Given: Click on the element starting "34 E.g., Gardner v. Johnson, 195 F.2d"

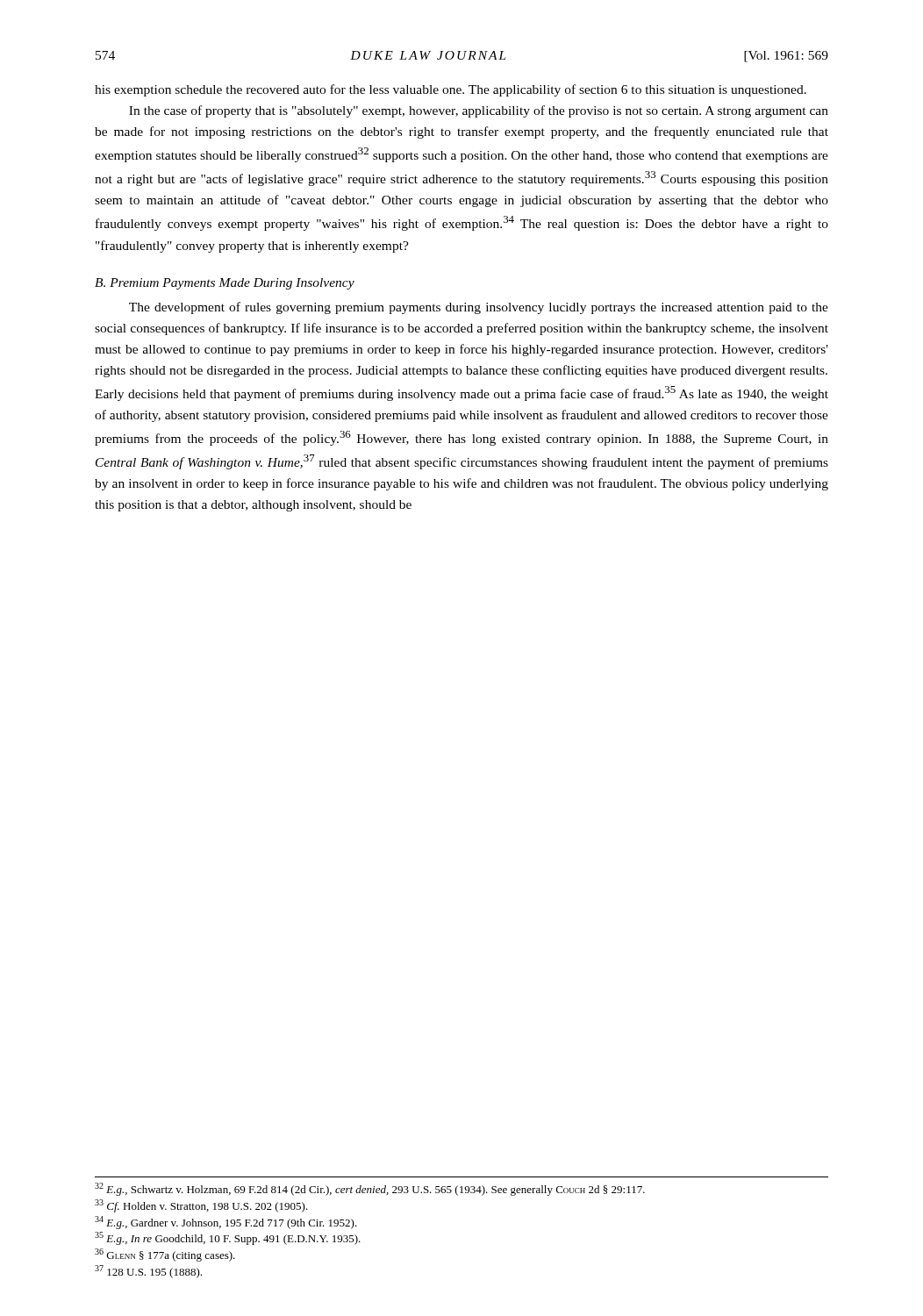Looking at the screenshot, I should tap(226, 1222).
